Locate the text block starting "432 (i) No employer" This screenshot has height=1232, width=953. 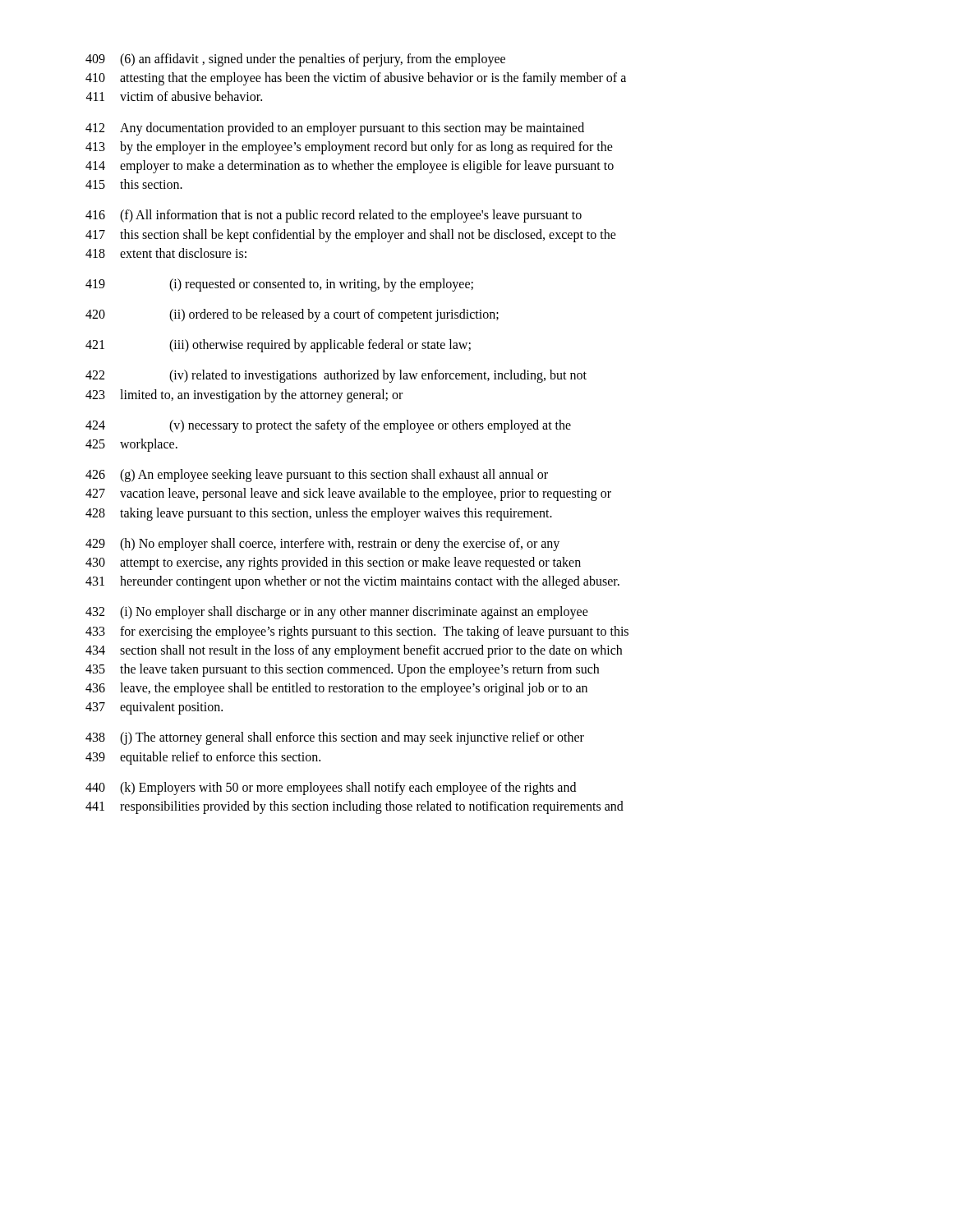pyautogui.click(x=476, y=659)
